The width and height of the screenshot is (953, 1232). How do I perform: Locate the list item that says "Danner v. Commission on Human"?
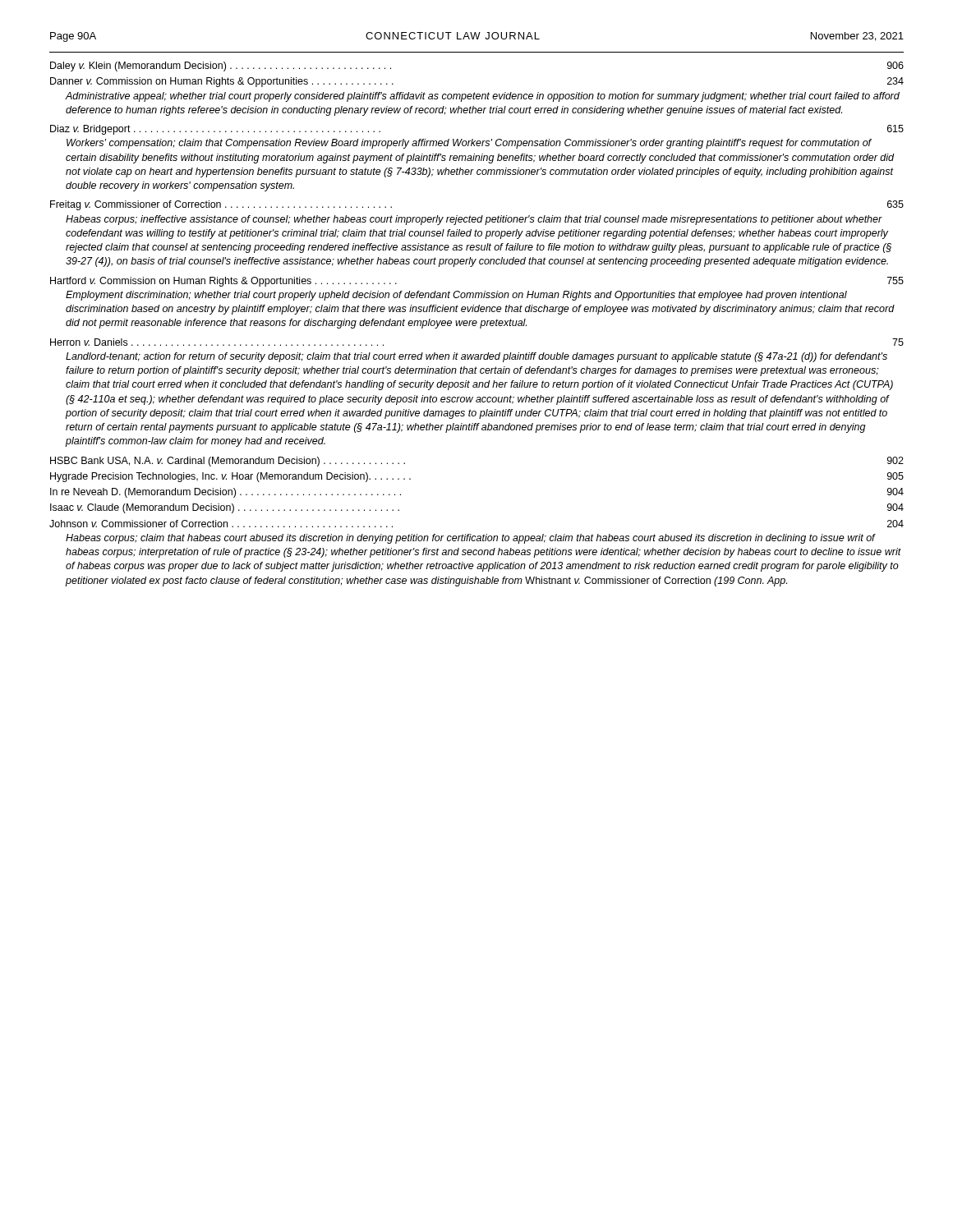click(476, 82)
